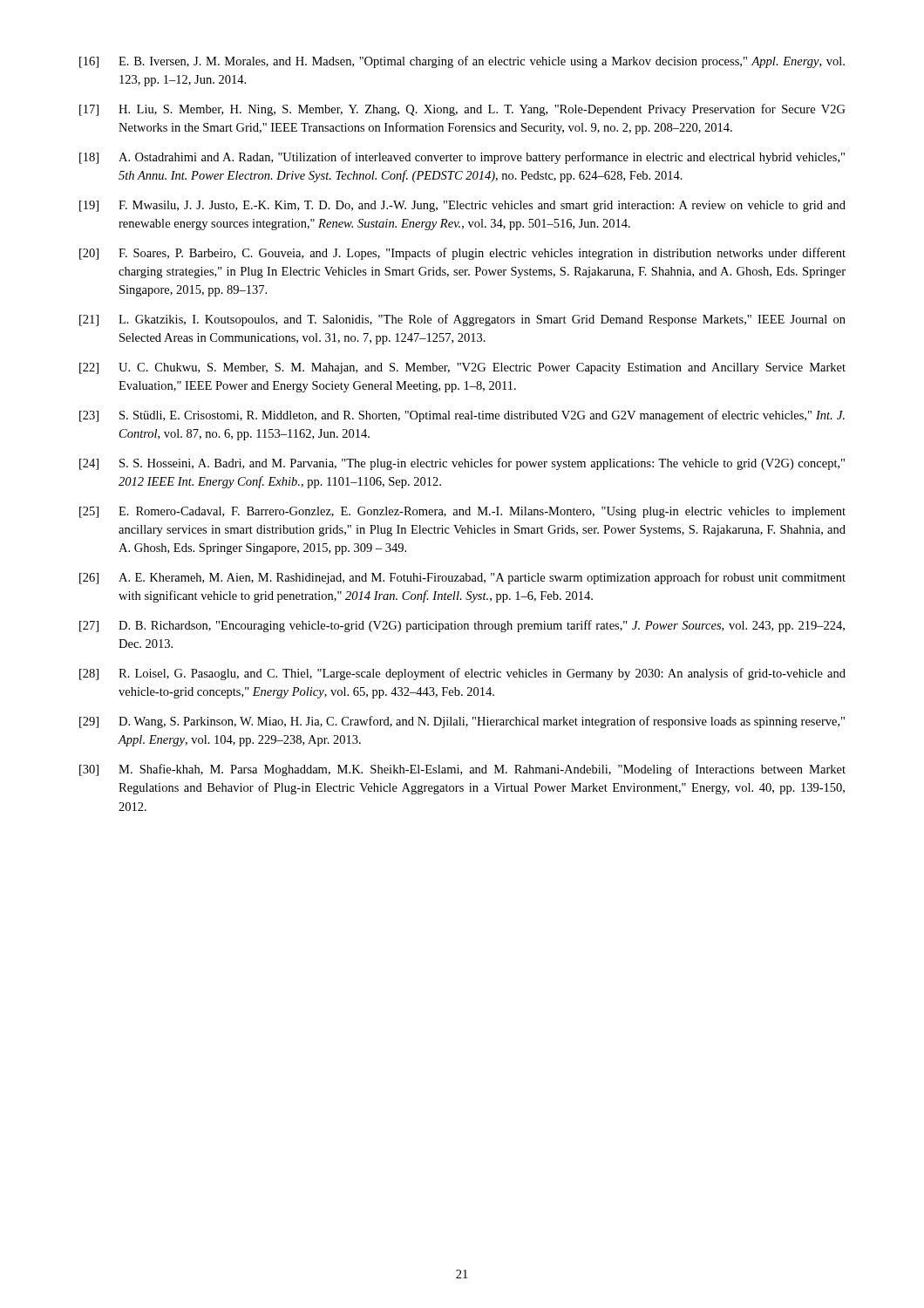Screen dimensions: 1308x924
Task: Find the block starting "[17] H. Liu, S. Member,"
Action: click(x=462, y=119)
